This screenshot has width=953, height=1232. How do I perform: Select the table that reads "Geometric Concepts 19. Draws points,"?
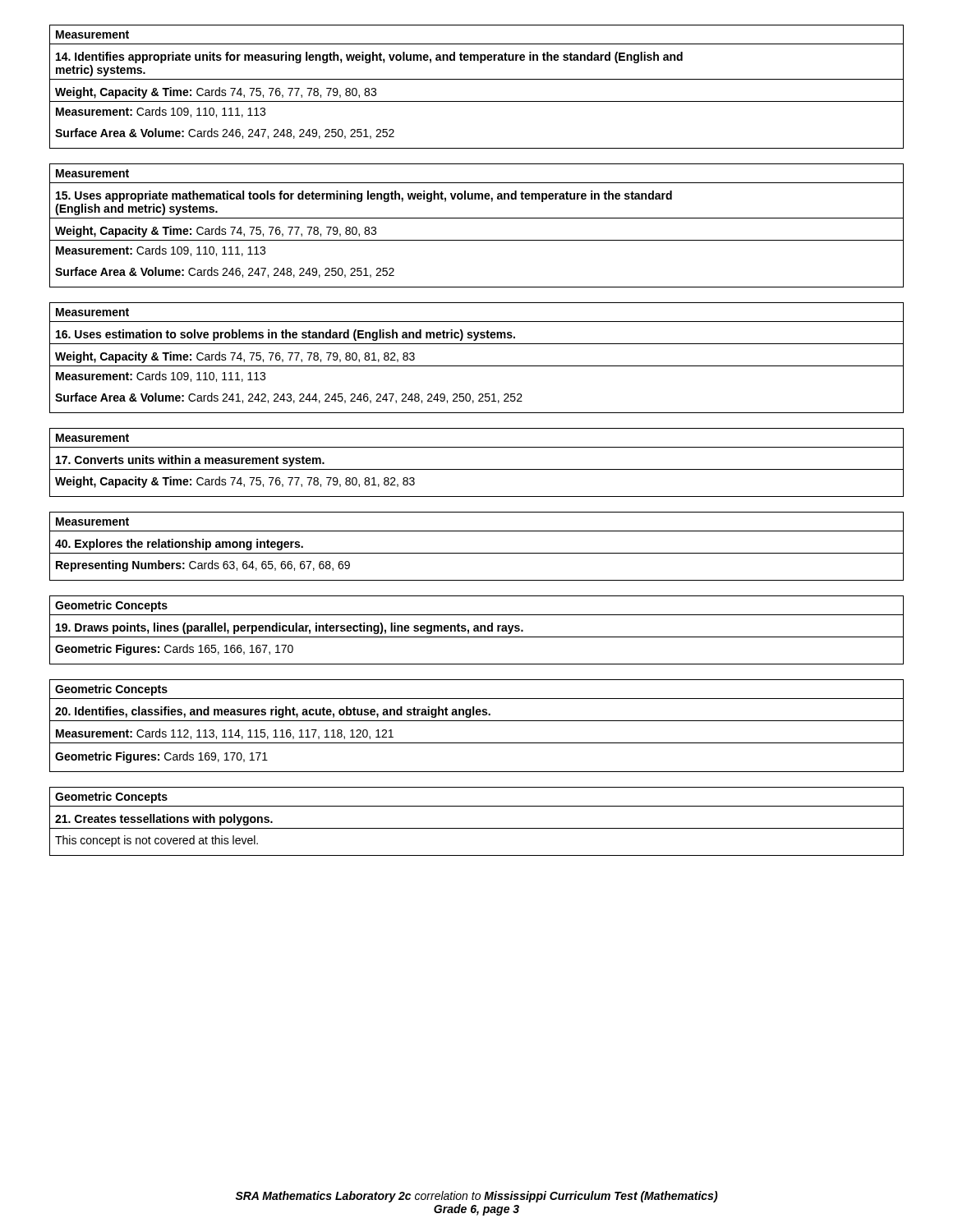click(476, 630)
